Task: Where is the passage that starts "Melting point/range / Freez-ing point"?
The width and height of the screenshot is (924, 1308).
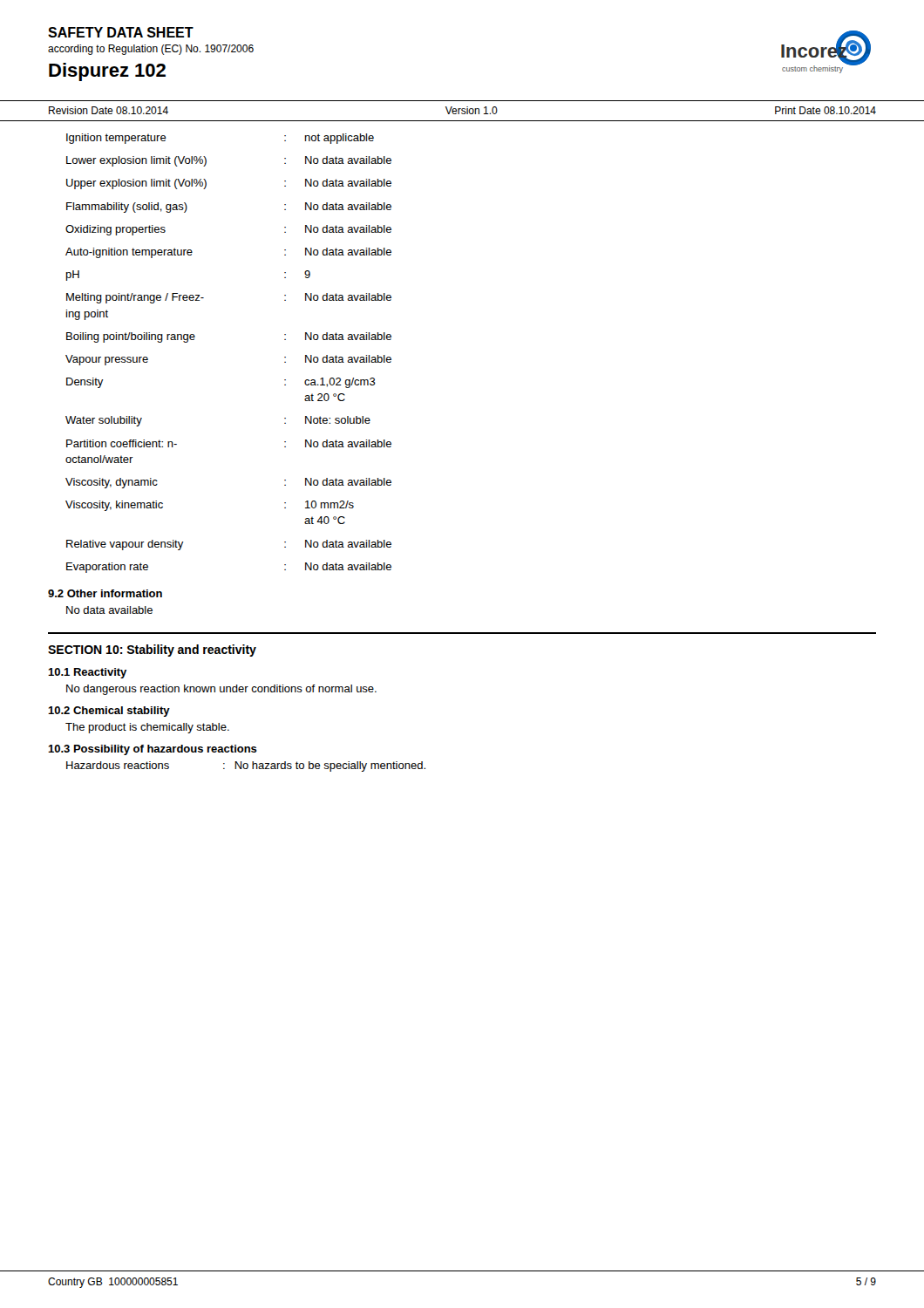Action: [141, 298]
